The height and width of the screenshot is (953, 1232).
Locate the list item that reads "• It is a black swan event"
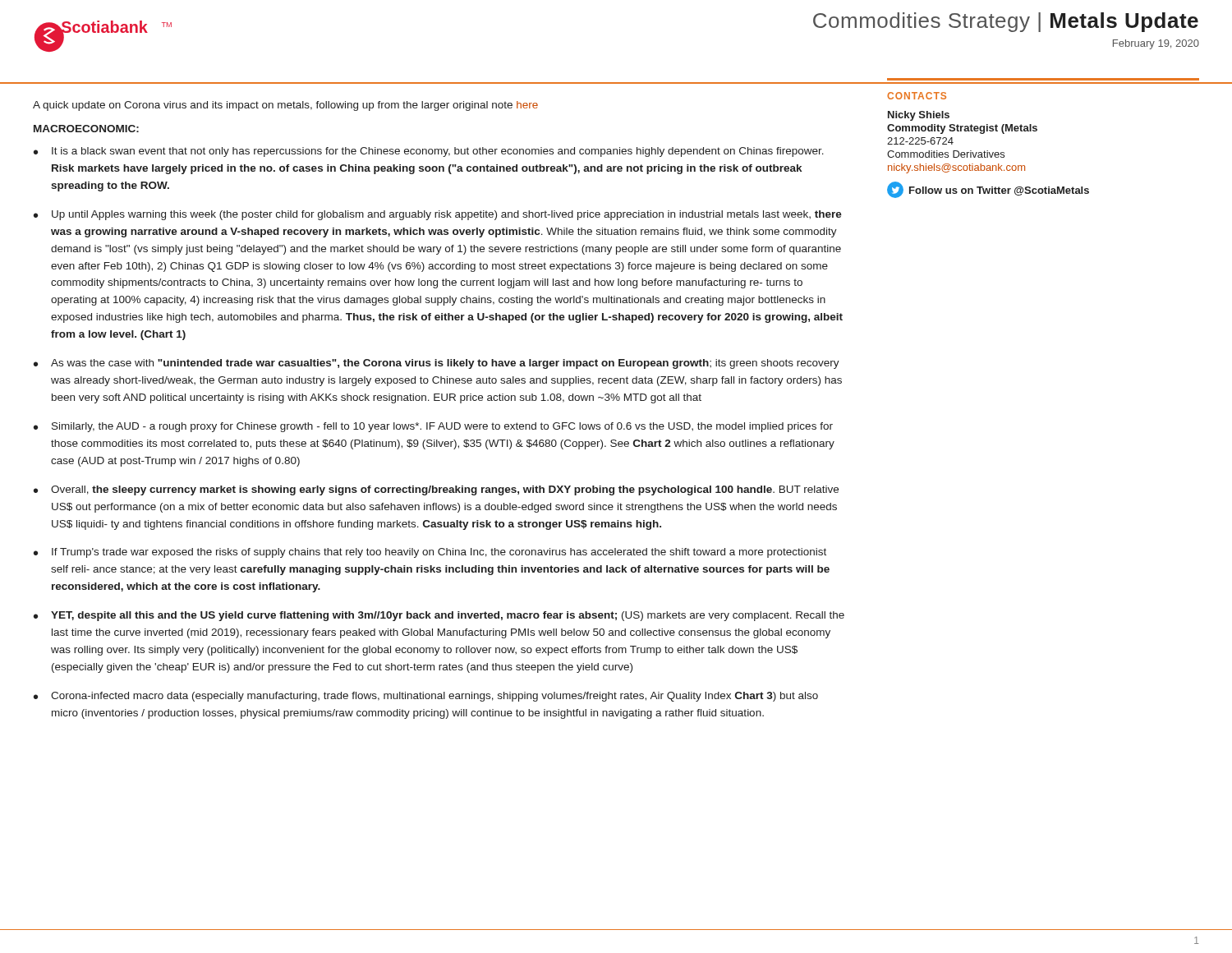click(439, 169)
